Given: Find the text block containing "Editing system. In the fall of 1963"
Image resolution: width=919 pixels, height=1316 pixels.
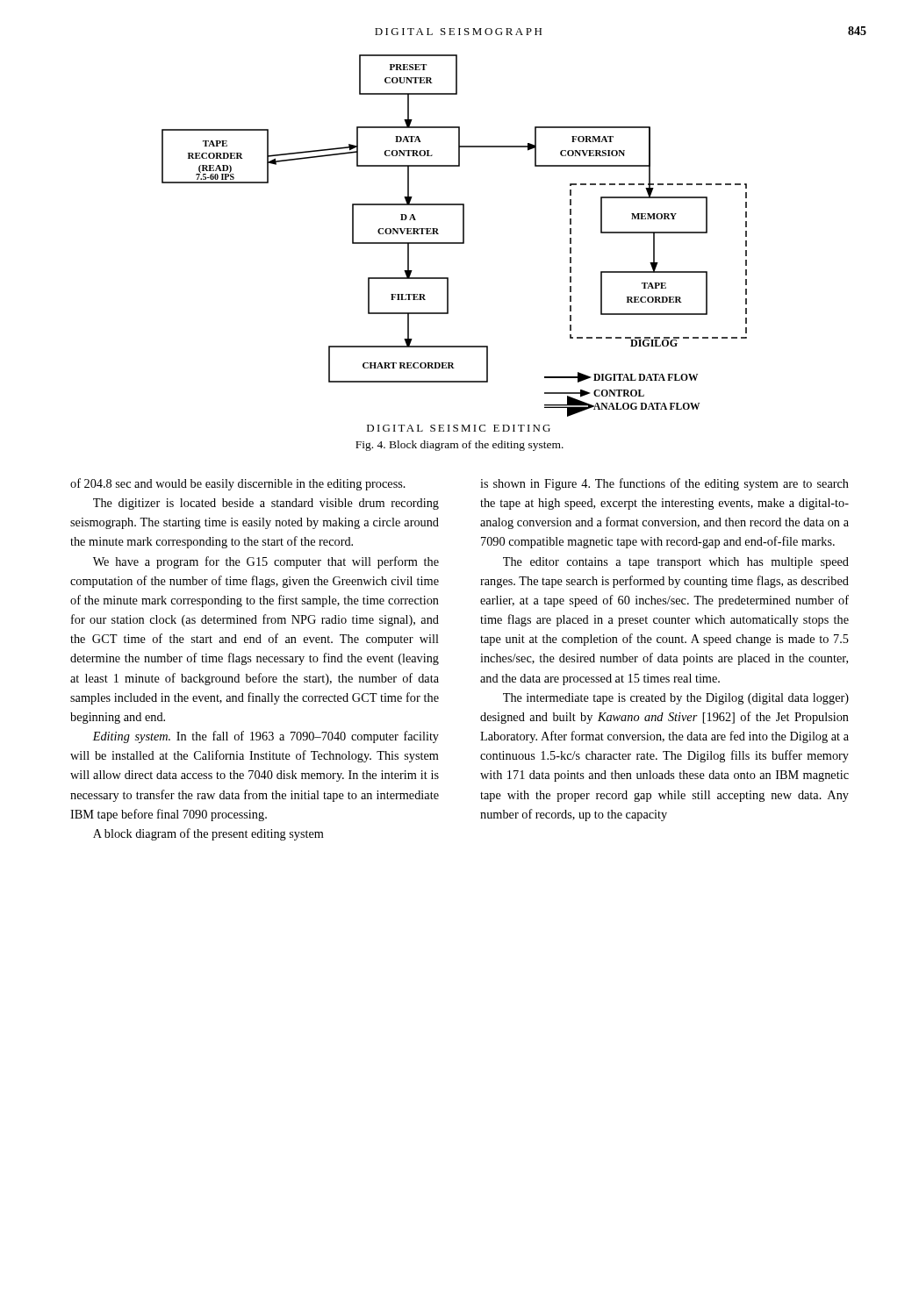Looking at the screenshot, I should (x=255, y=785).
